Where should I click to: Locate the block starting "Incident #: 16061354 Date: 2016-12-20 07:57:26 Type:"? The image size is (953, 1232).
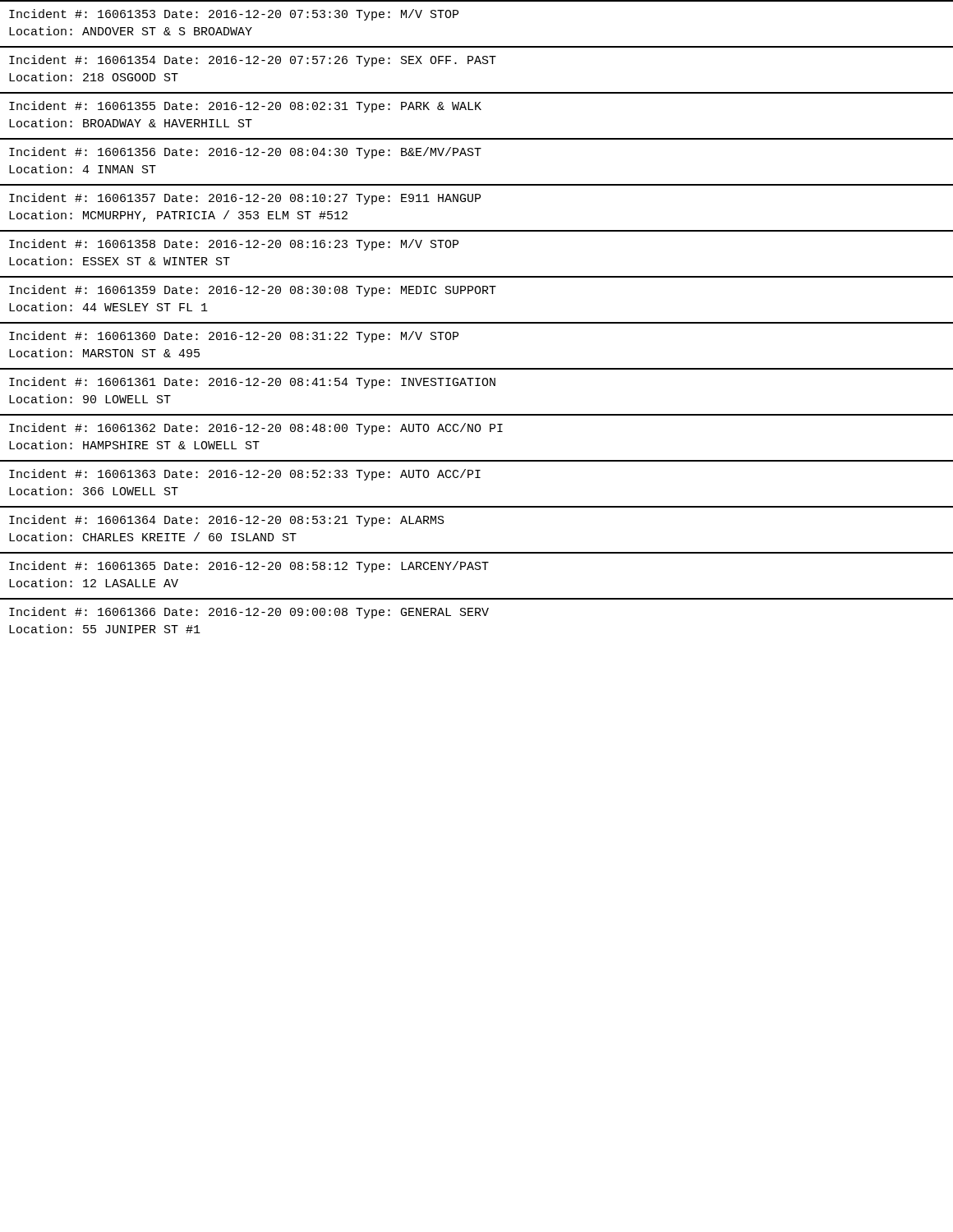tap(476, 70)
